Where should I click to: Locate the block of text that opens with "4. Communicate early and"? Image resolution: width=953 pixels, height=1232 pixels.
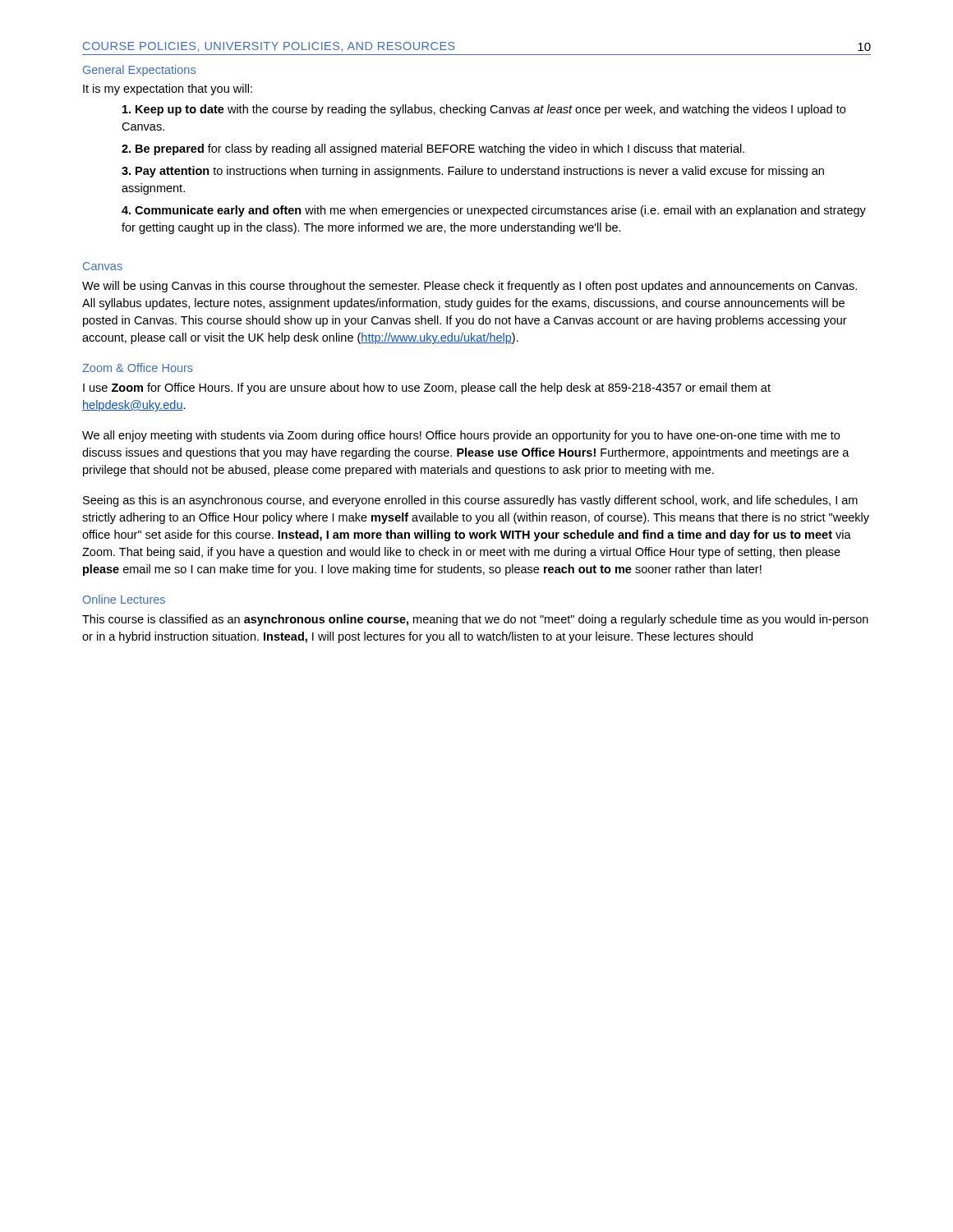[494, 219]
